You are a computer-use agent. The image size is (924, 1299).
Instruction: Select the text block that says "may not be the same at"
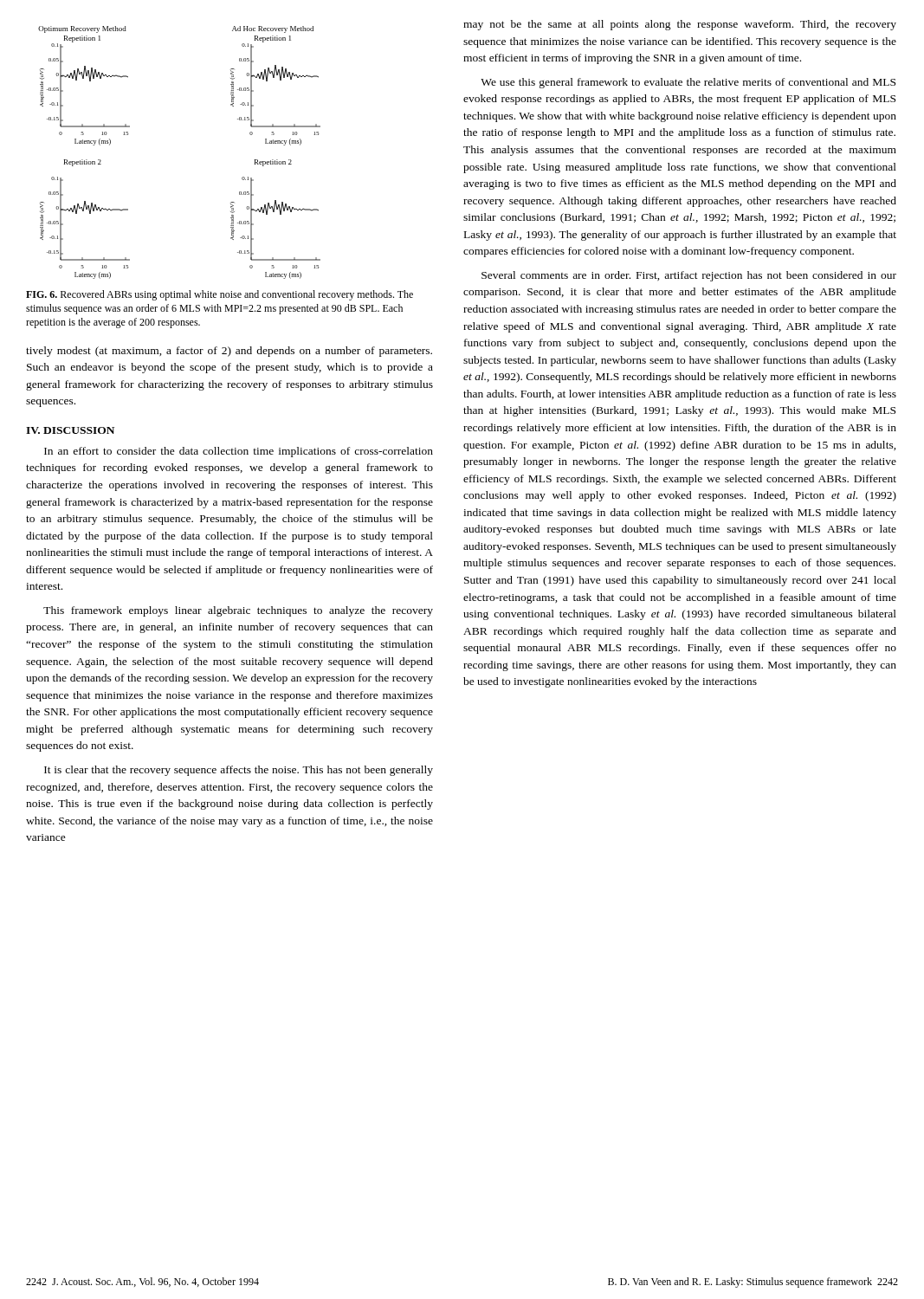680,353
